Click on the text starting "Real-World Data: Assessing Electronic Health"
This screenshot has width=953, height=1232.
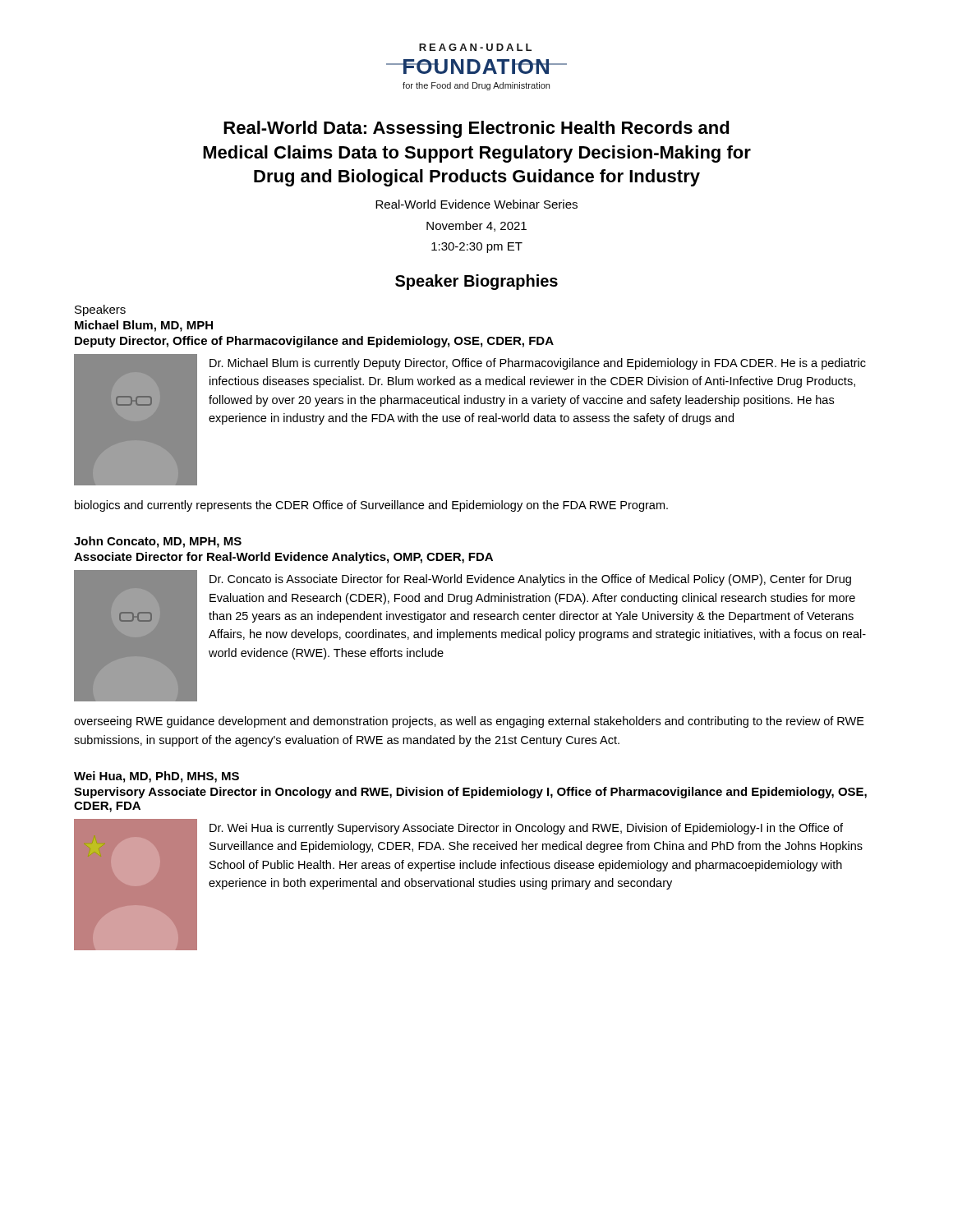tap(476, 152)
